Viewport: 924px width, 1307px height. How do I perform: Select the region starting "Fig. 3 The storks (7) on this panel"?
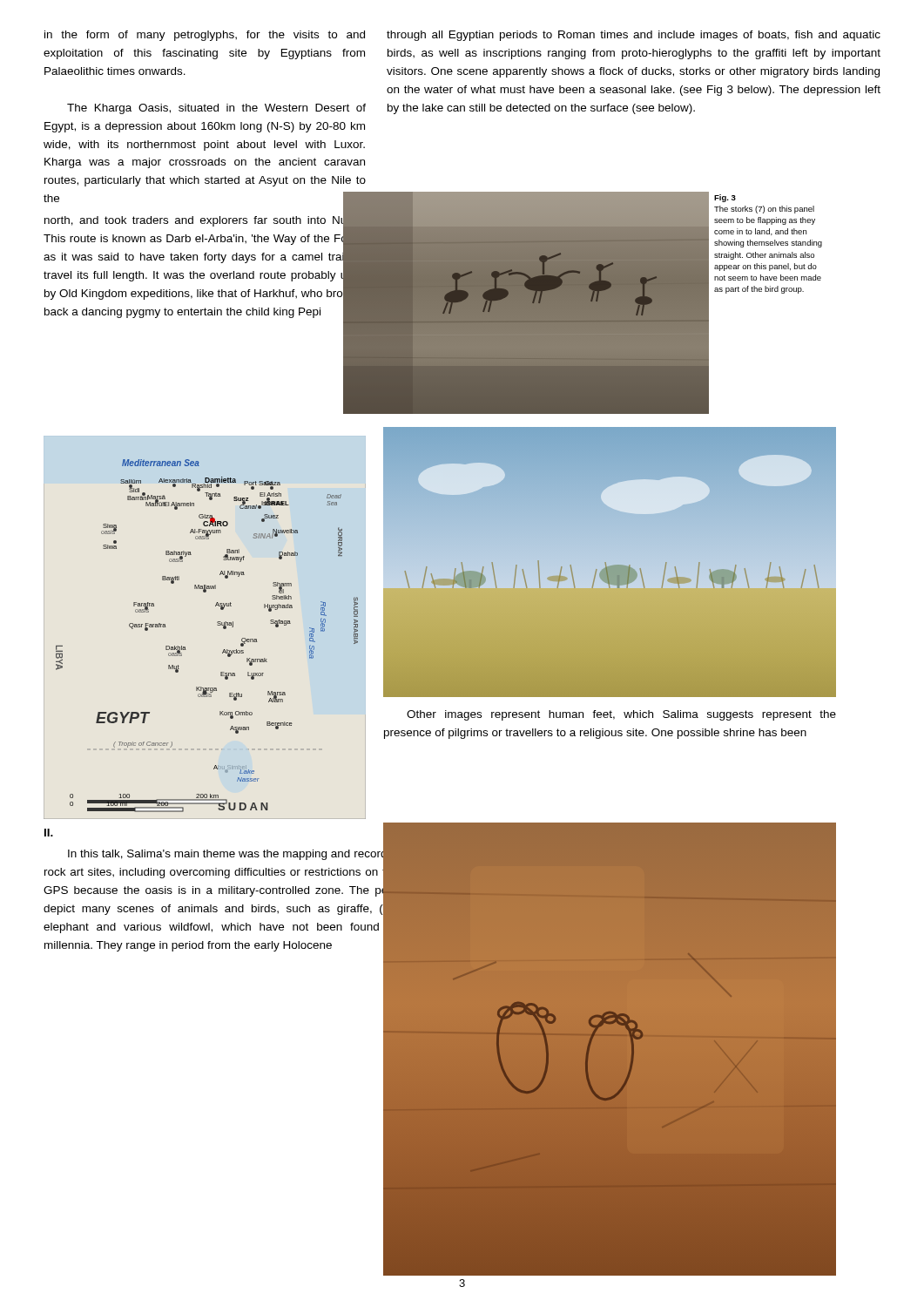pos(768,243)
